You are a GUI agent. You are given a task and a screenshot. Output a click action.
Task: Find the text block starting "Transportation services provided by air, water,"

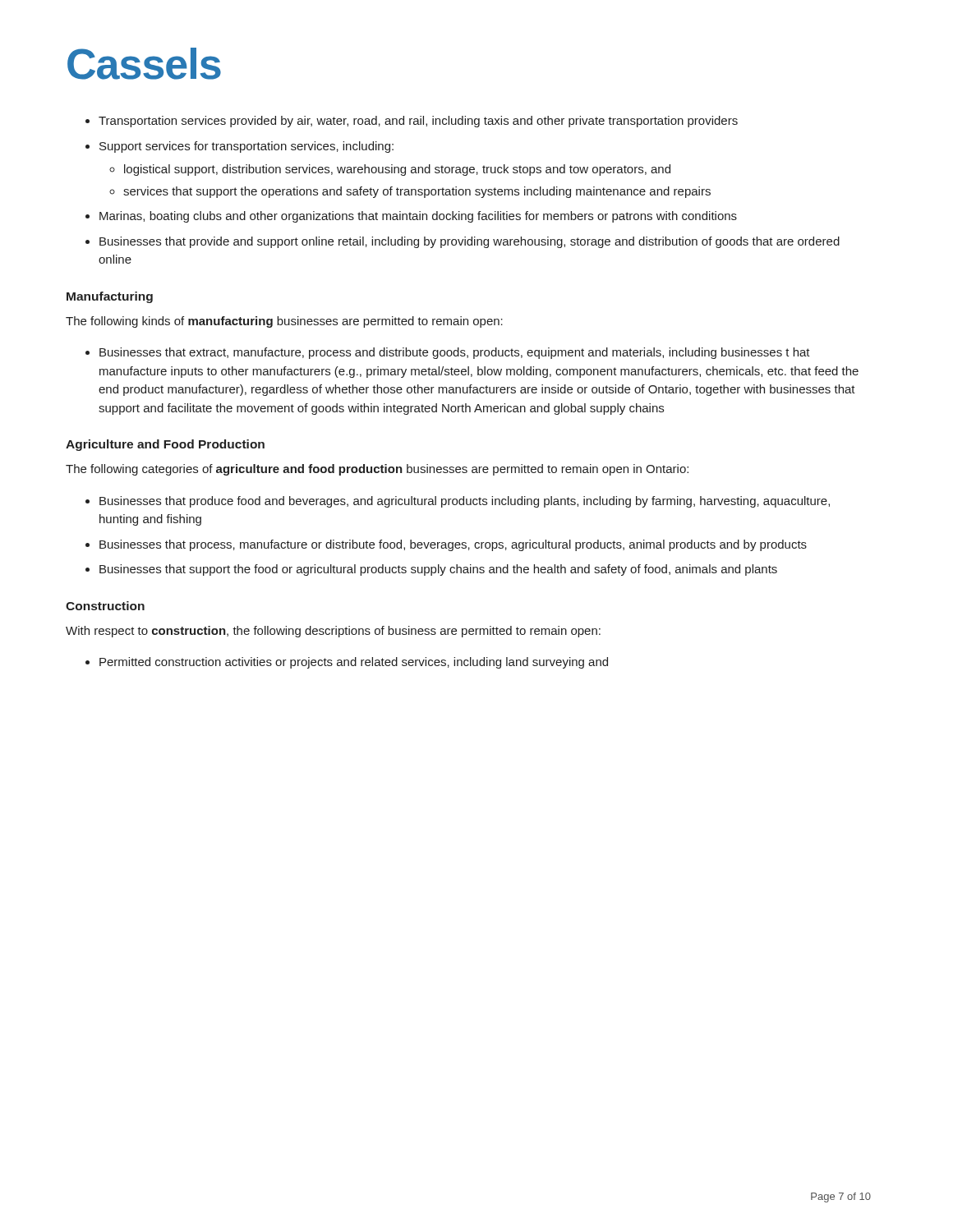[x=468, y=190]
